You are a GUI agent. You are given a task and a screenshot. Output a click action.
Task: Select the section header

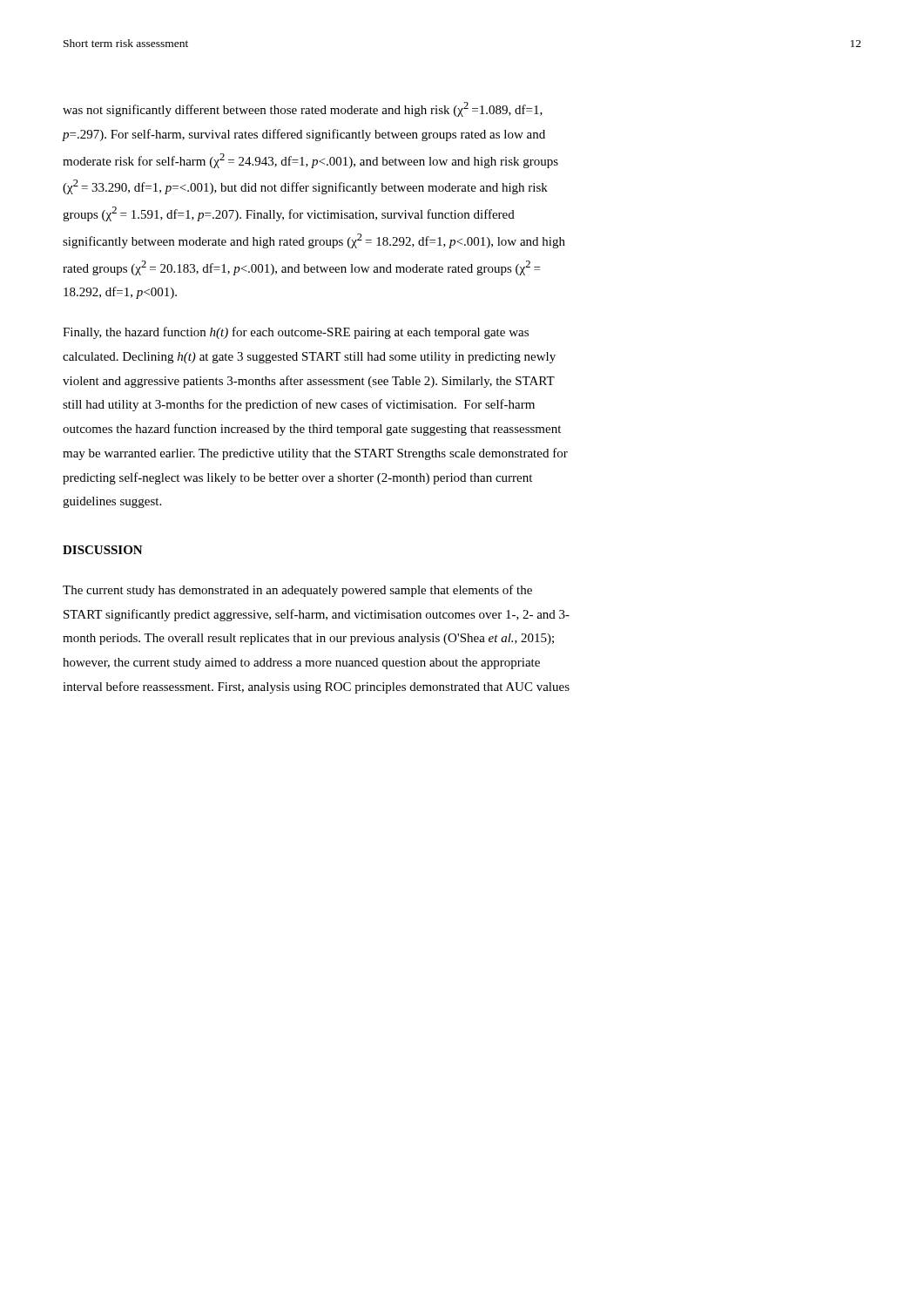103,550
